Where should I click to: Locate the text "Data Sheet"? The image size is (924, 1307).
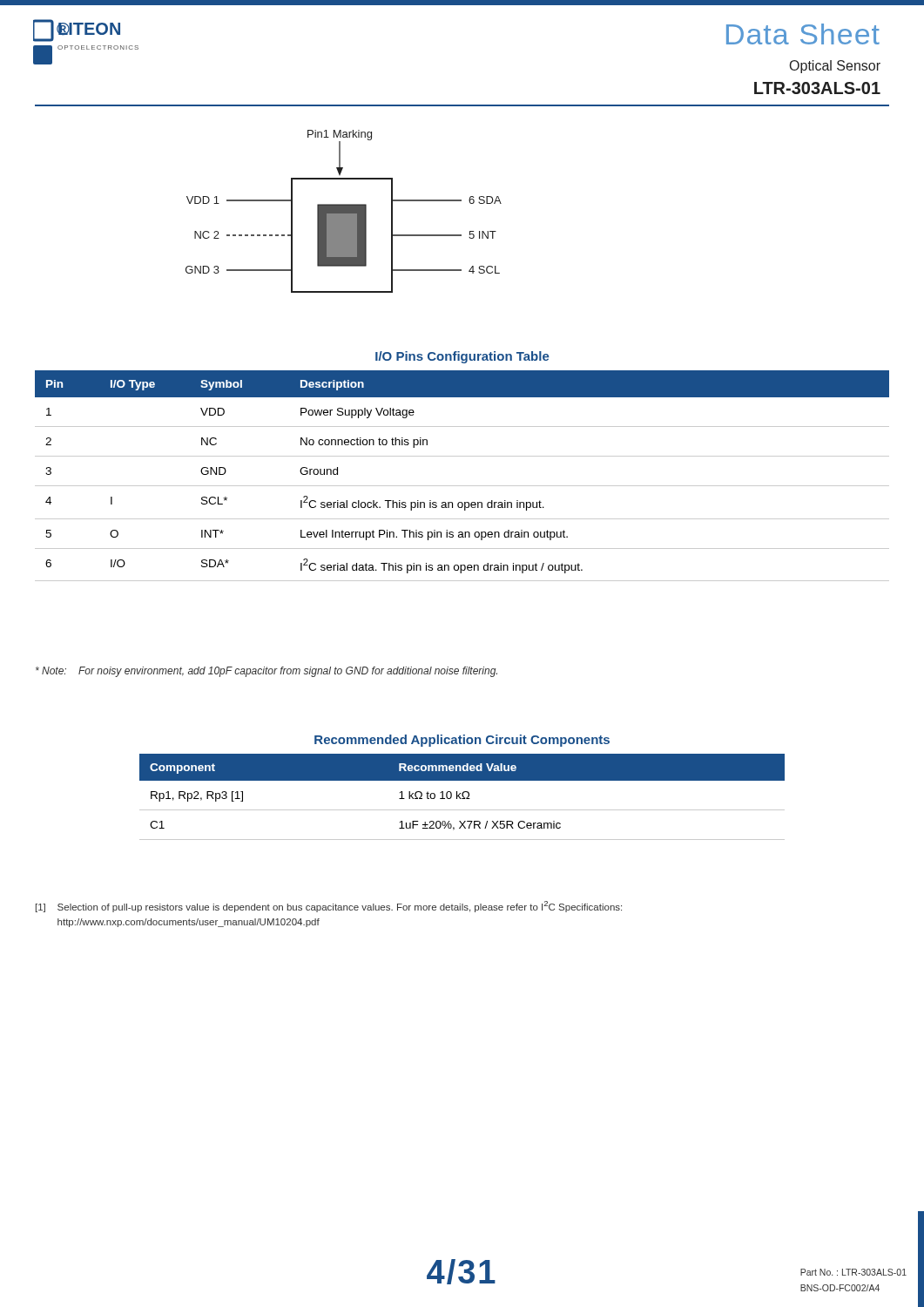click(x=802, y=34)
